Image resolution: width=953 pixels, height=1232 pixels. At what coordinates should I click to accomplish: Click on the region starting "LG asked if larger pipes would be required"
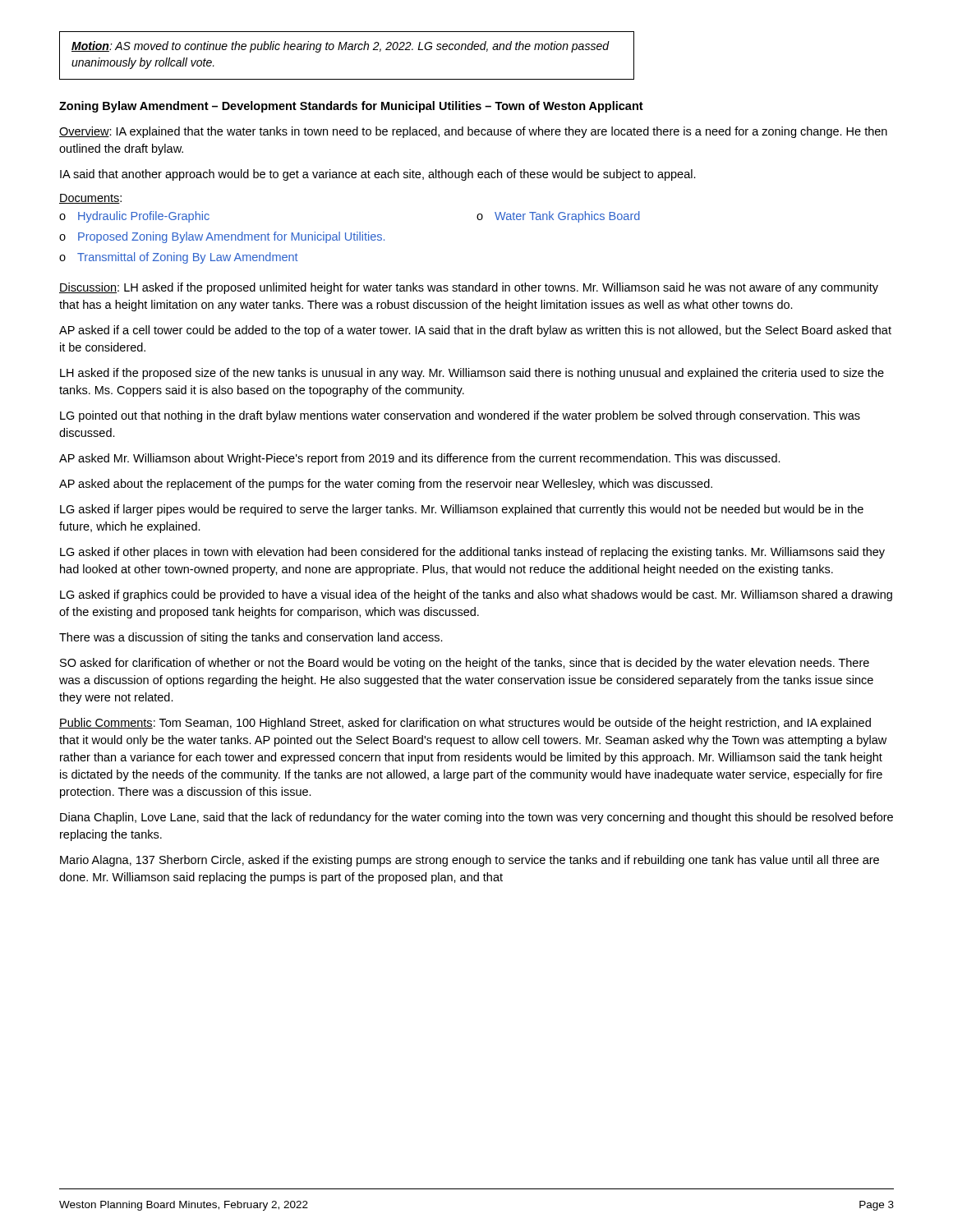click(461, 518)
